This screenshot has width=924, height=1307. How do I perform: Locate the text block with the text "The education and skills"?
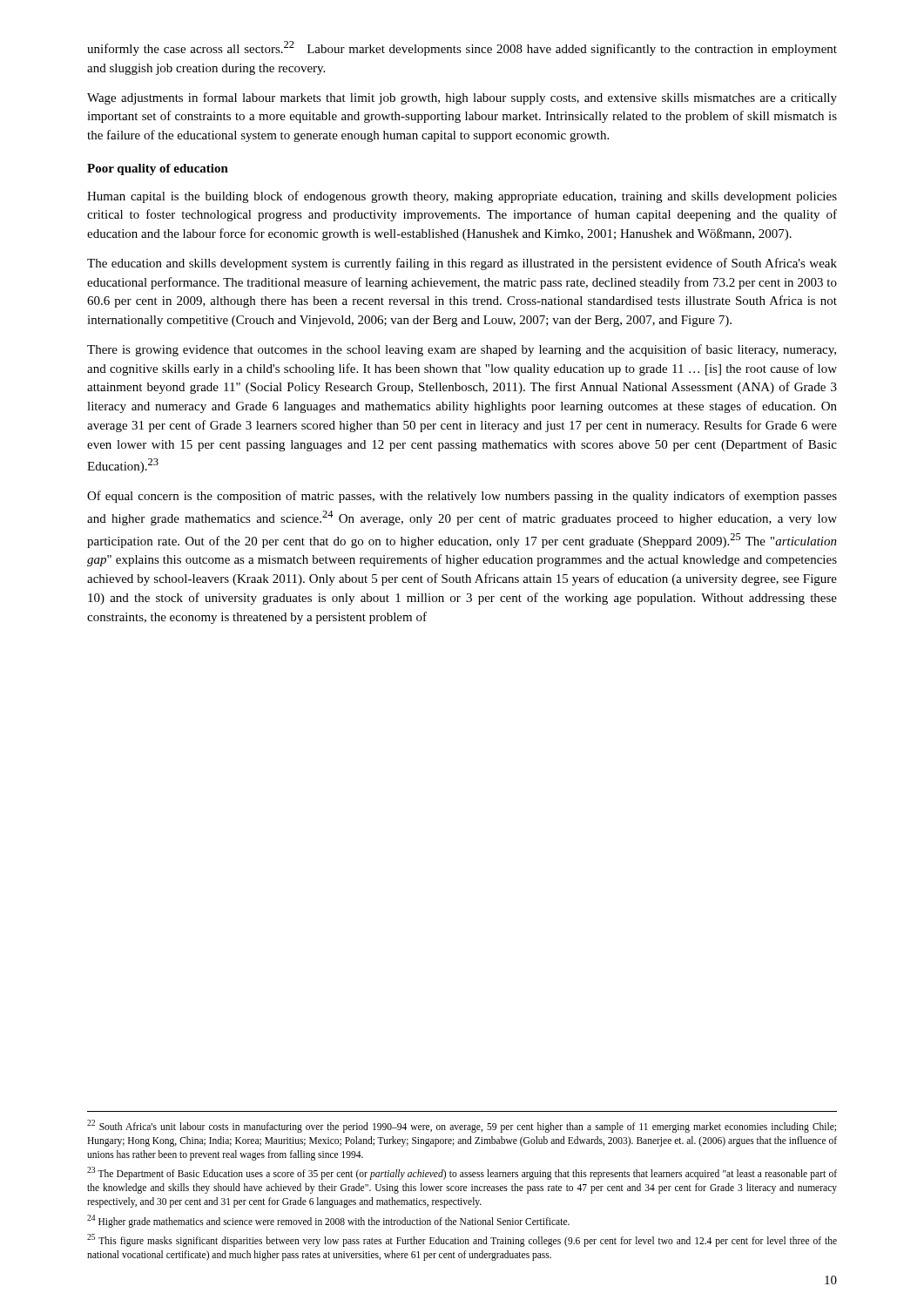pyautogui.click(x=462, y=292)
